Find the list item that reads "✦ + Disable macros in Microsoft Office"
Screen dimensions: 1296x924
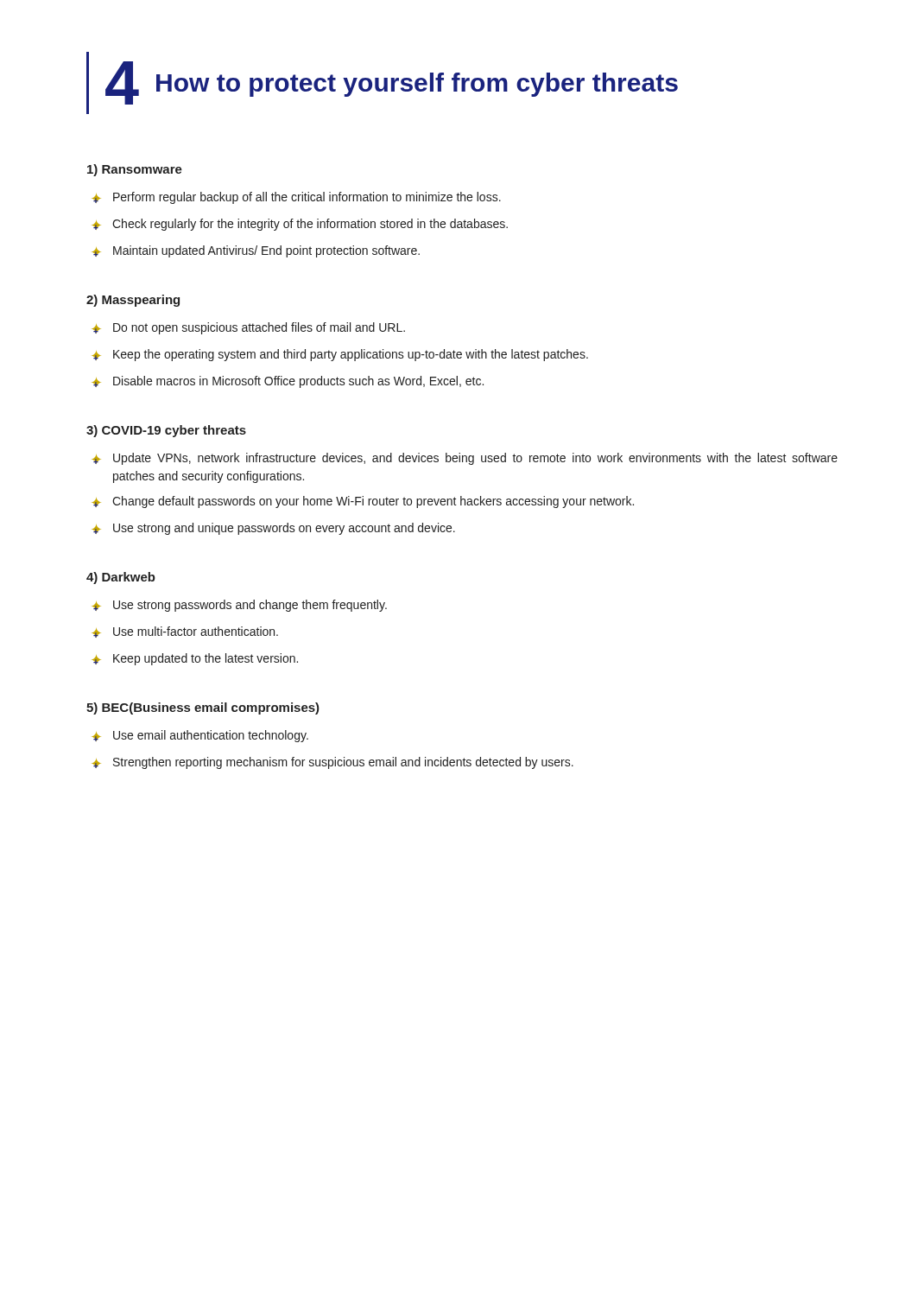(x=462, y=382)
